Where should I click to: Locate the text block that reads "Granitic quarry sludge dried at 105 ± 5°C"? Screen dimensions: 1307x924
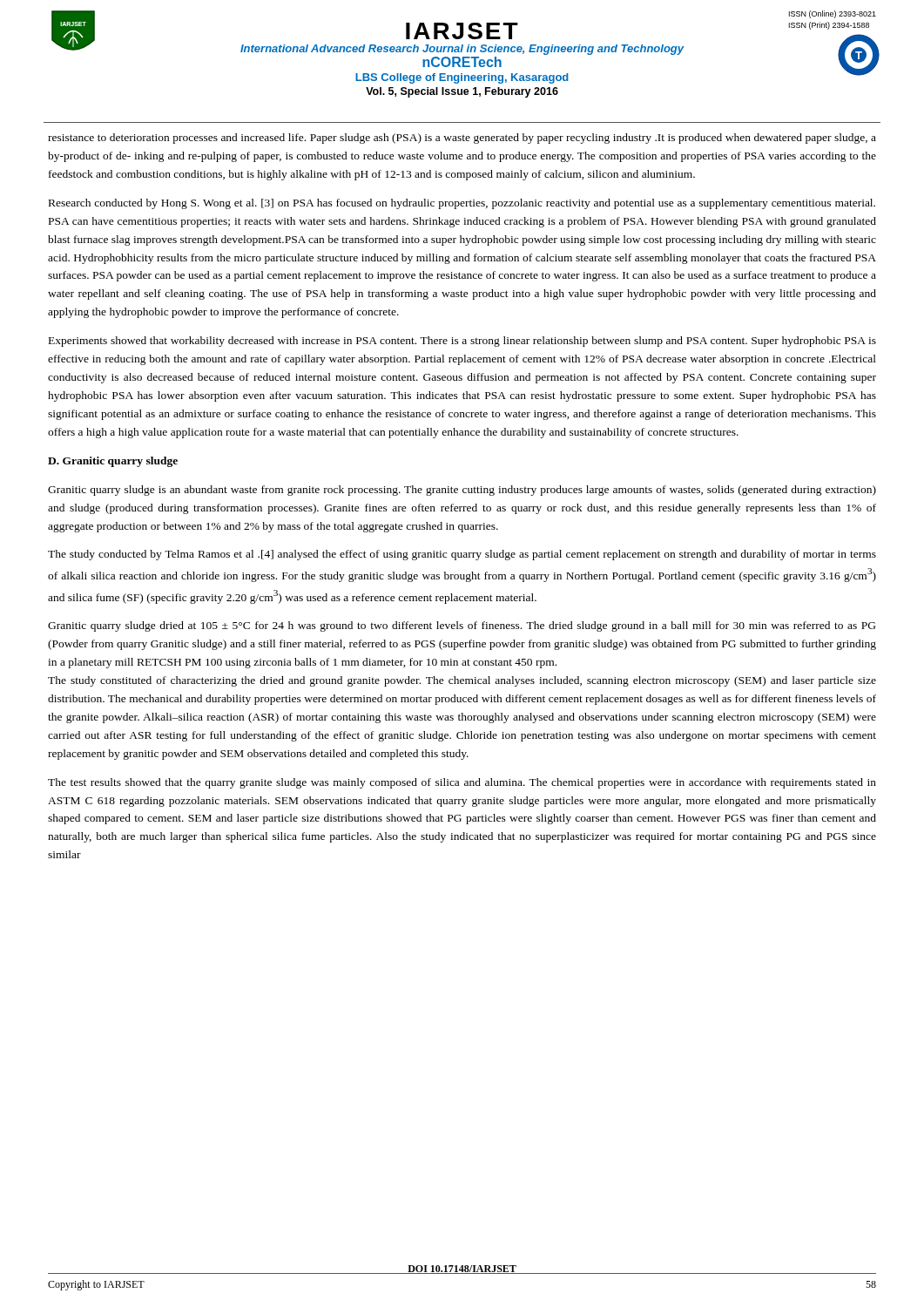click(x=462, y=690)
